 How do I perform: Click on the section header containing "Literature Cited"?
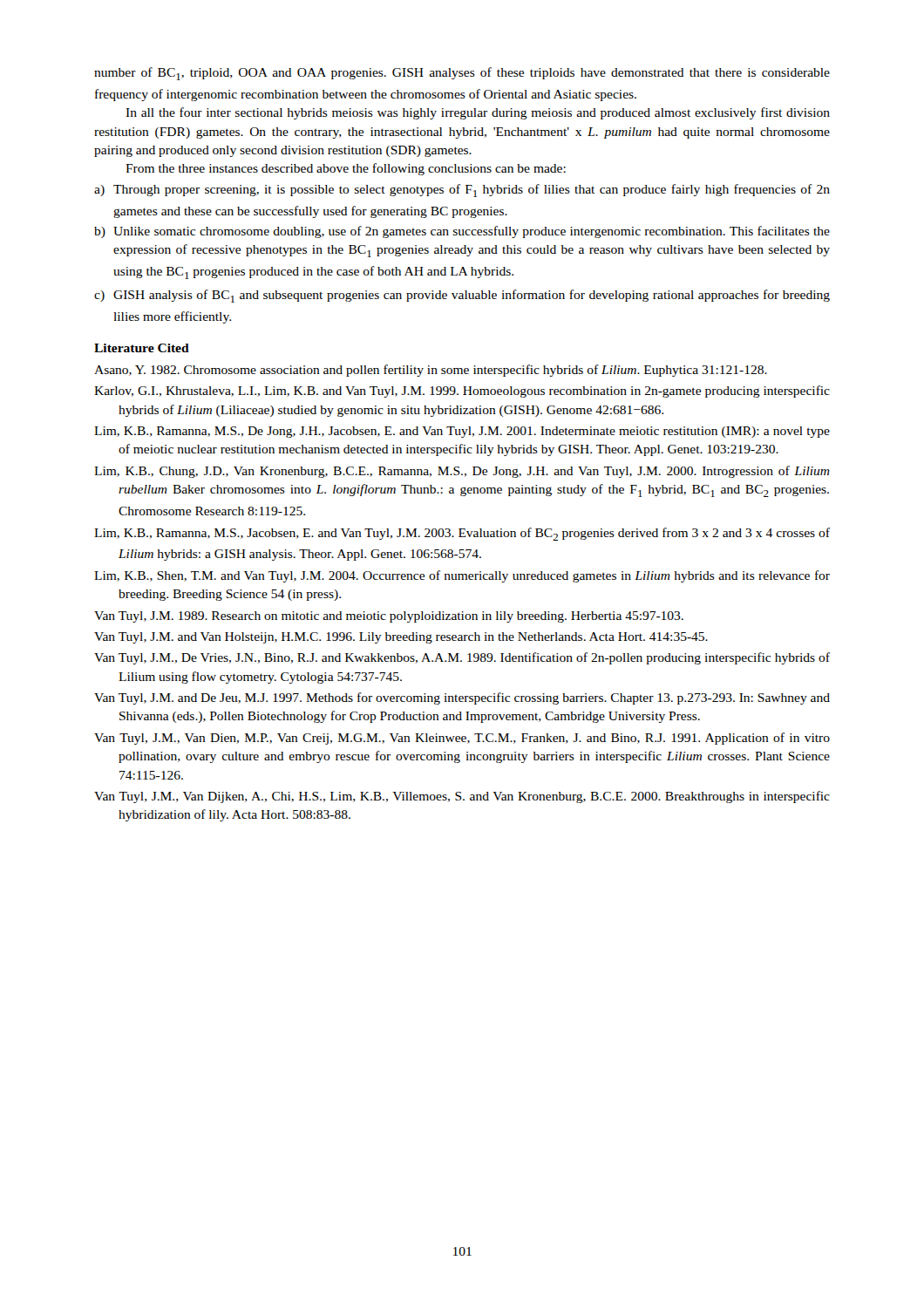[142, 347]
